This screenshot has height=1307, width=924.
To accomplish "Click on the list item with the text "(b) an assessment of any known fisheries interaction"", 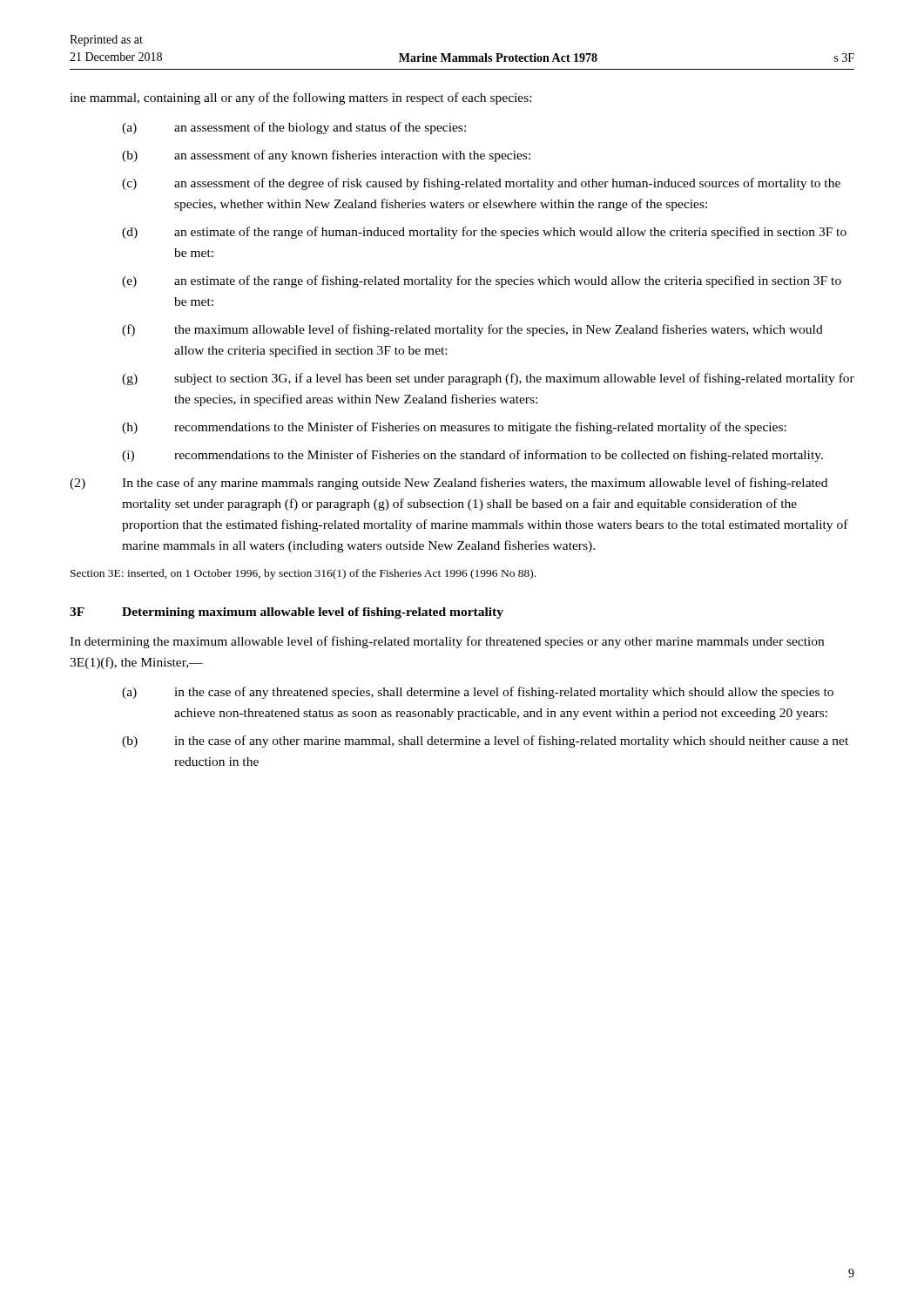I will point(462,155).
